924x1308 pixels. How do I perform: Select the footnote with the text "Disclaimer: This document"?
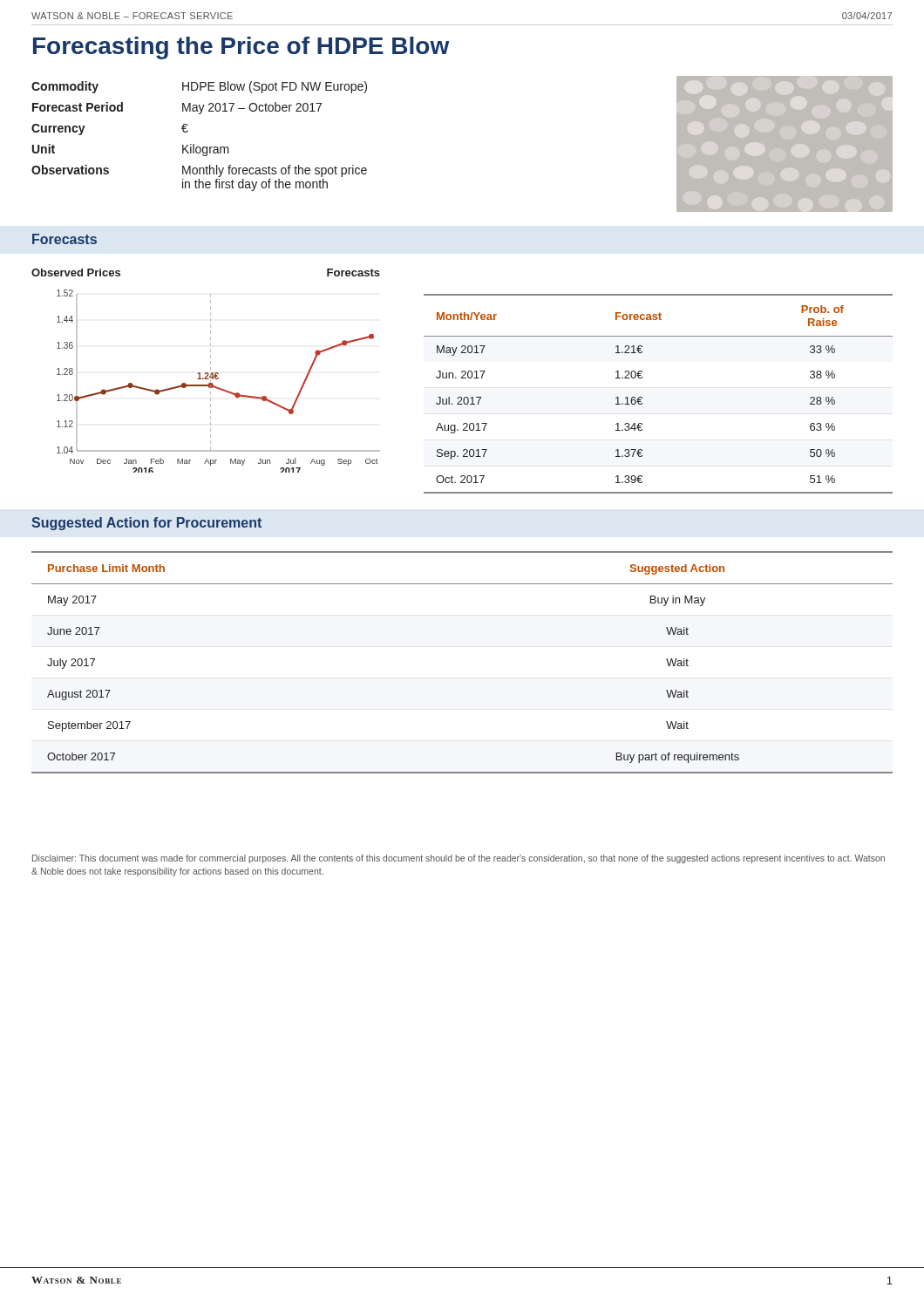point(458,865)
